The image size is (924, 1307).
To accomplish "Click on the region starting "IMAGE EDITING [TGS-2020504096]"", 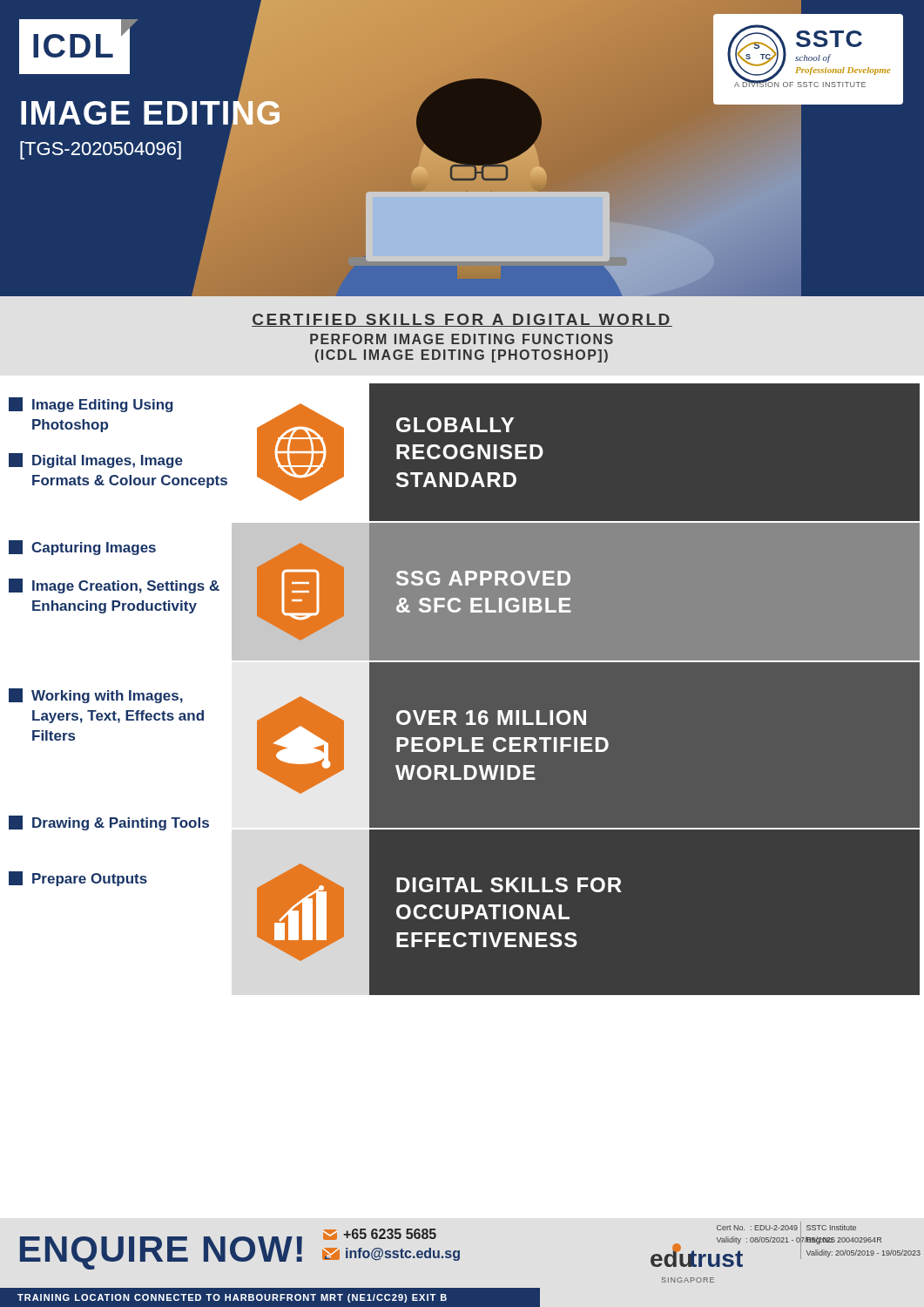I will coord(151,128).
